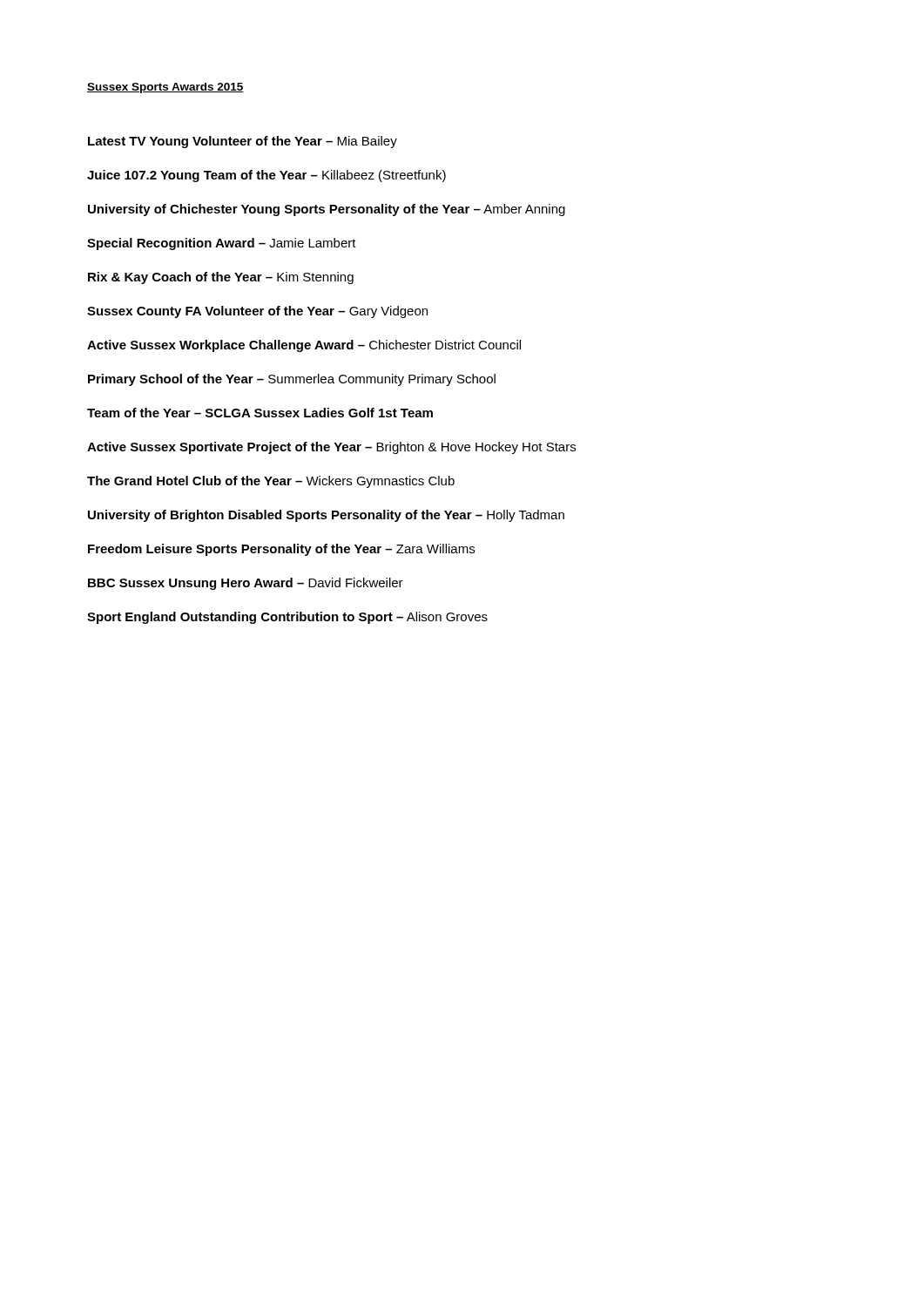The image size is (924, 1307).
Task: Locate the block of text that opens with "Freedom Leisure Sports Personality of the"
Action: (x=281, y=548)
